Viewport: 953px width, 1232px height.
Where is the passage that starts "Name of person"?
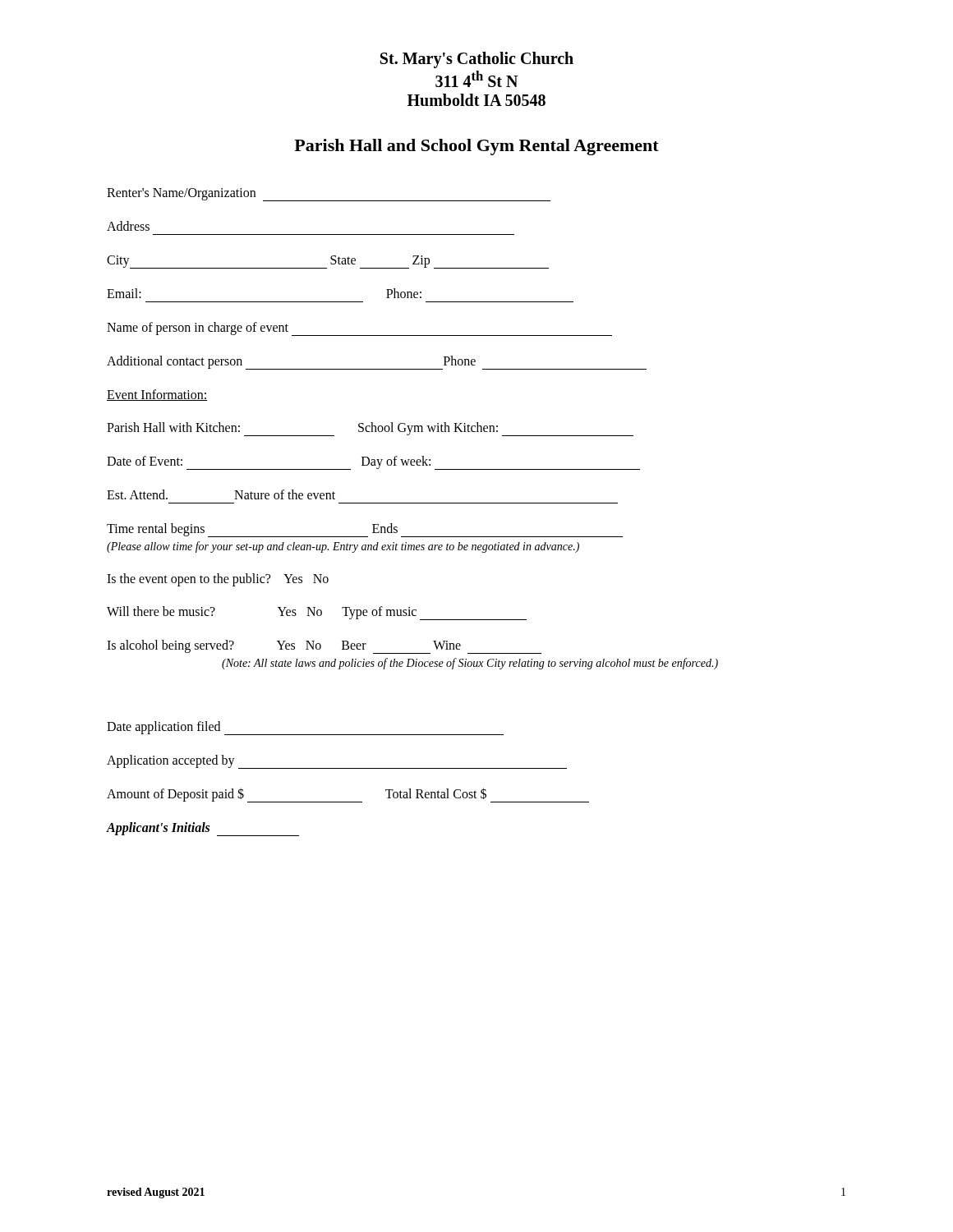pyautogui.click(x=359, y=328)
